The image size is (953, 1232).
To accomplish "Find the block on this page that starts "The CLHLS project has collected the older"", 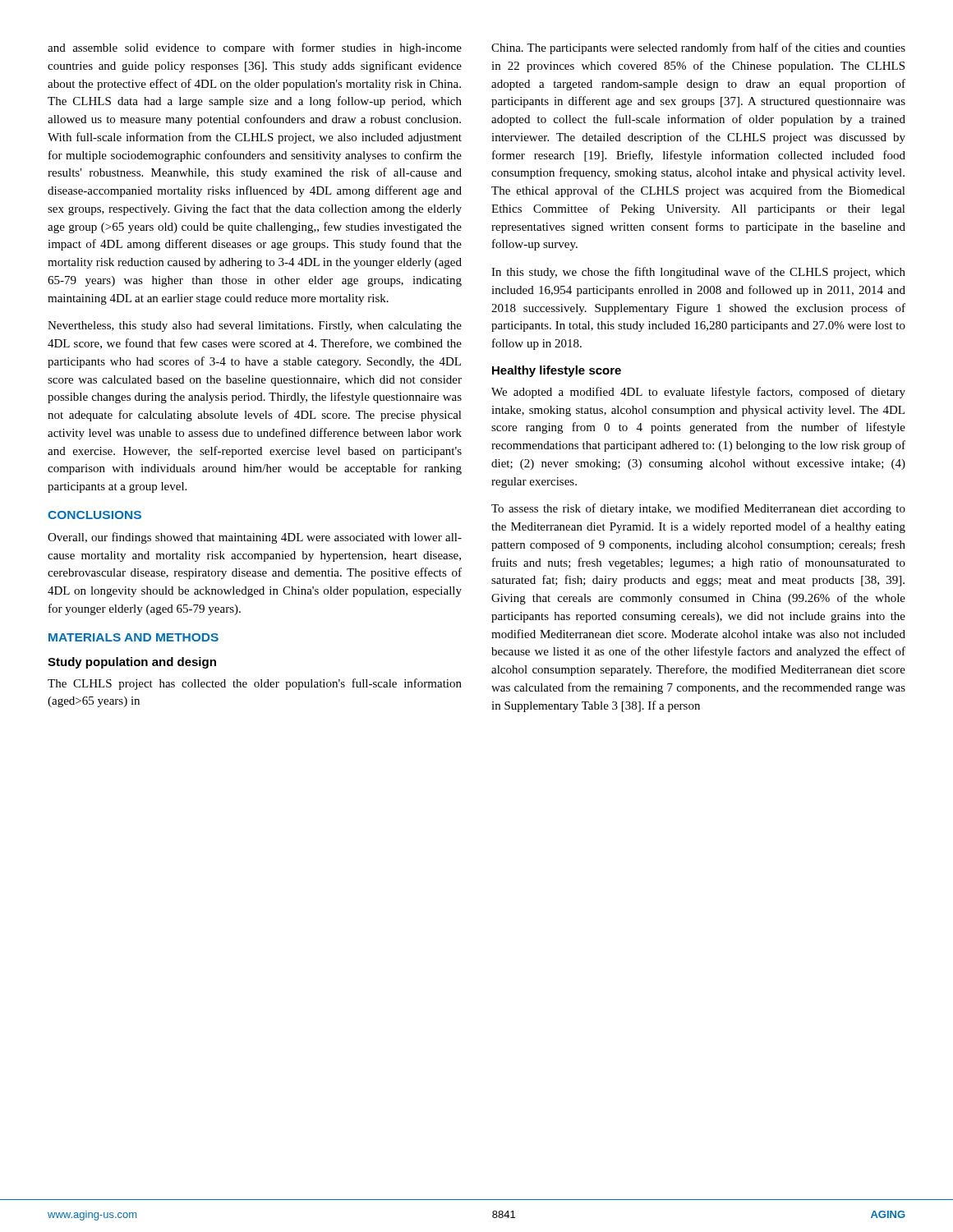I will click(x=255, y=693).
